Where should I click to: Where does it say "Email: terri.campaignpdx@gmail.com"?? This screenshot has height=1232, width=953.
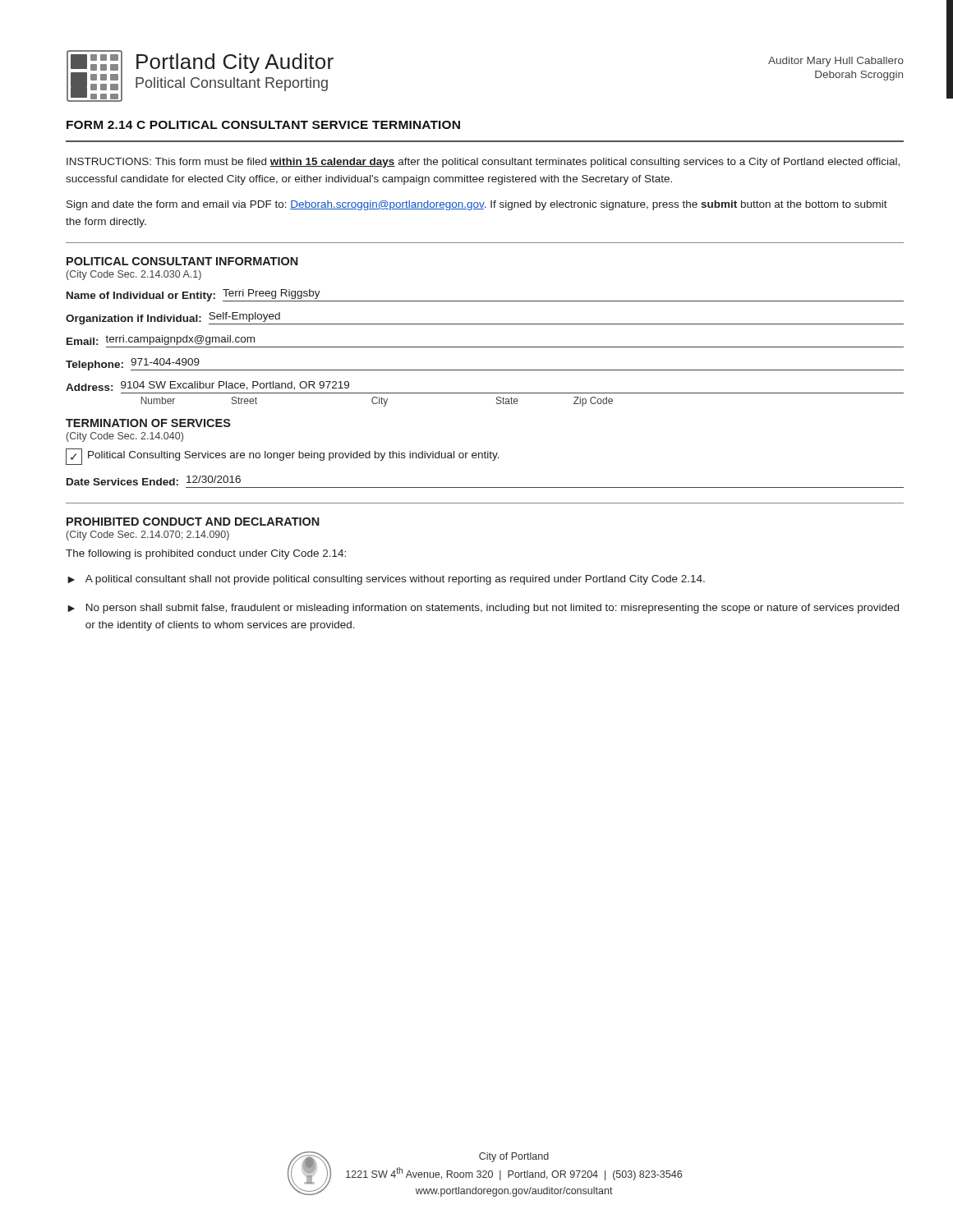pyautogui.click(x=485, y=340)
